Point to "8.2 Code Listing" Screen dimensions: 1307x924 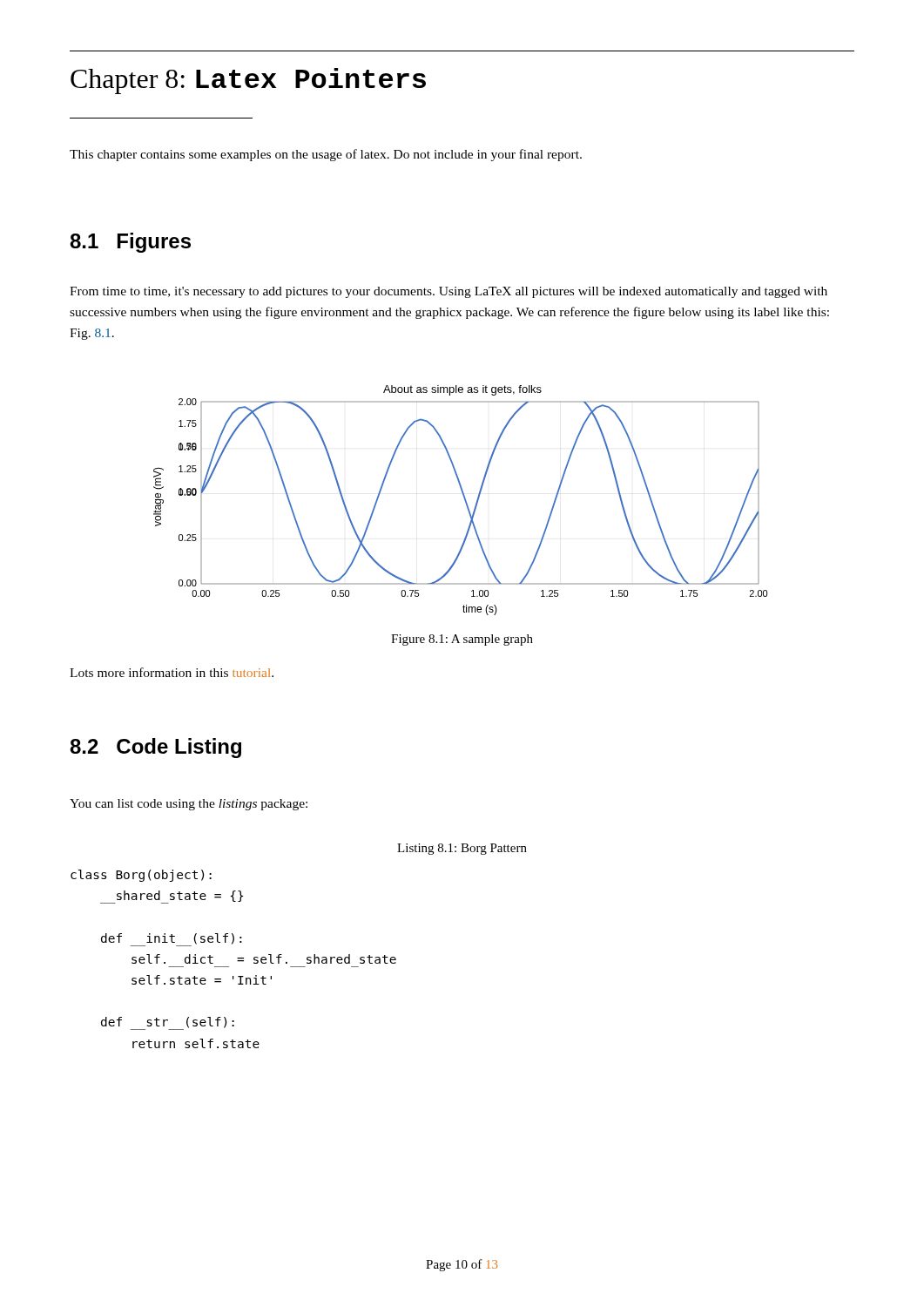coord(156,746)
